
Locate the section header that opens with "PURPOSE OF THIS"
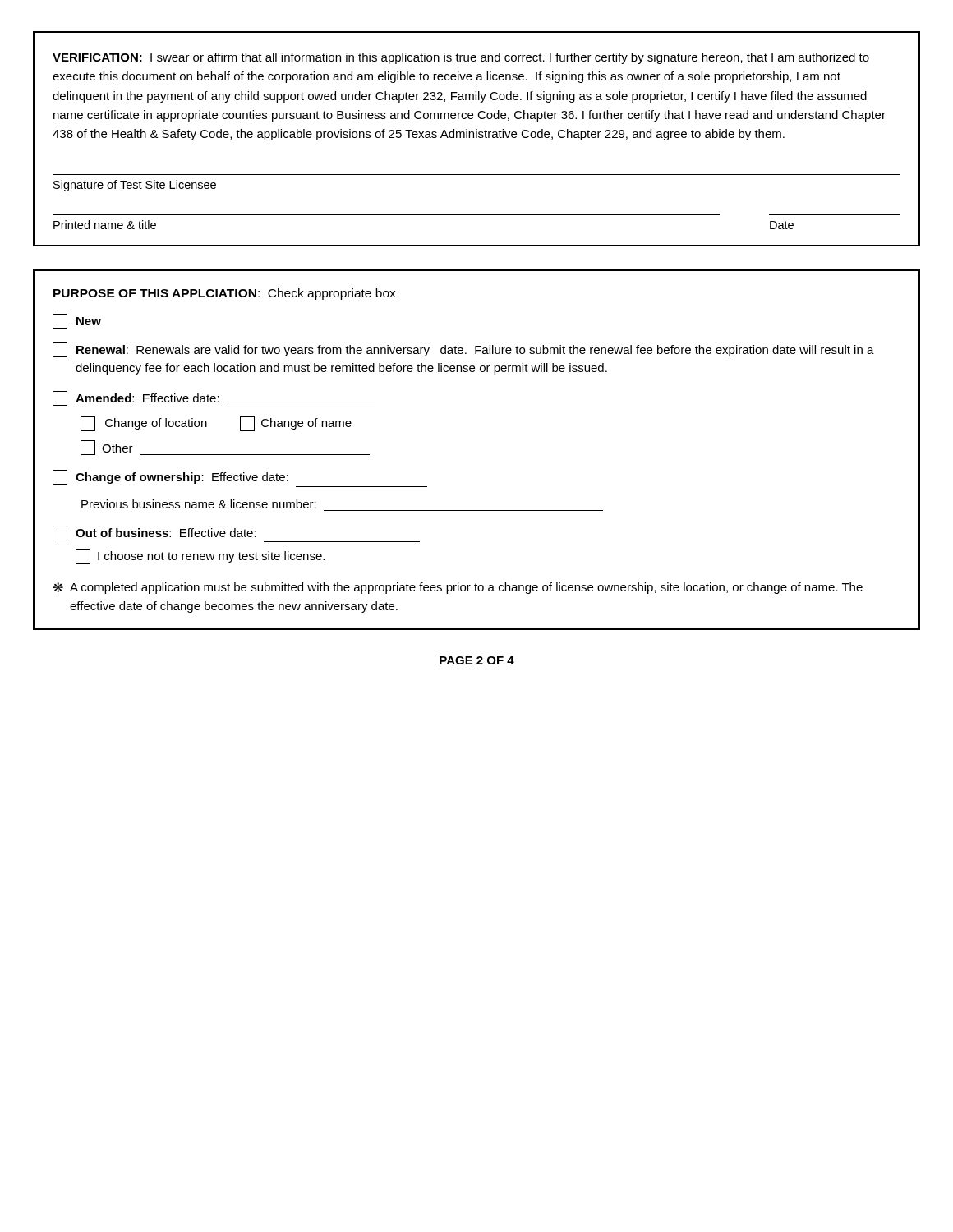[224, 293]
